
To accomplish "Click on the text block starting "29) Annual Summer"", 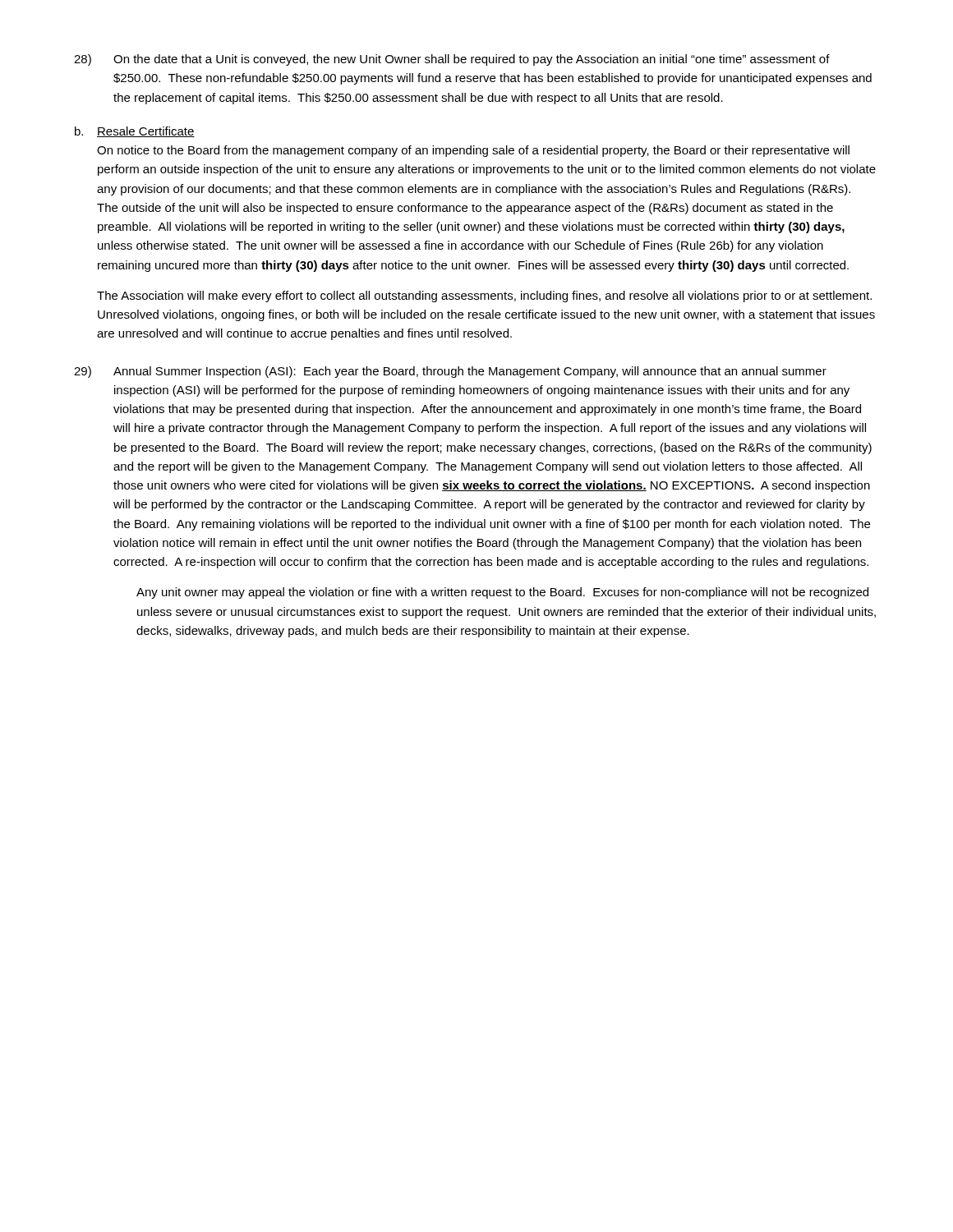I will pos(476,466).
